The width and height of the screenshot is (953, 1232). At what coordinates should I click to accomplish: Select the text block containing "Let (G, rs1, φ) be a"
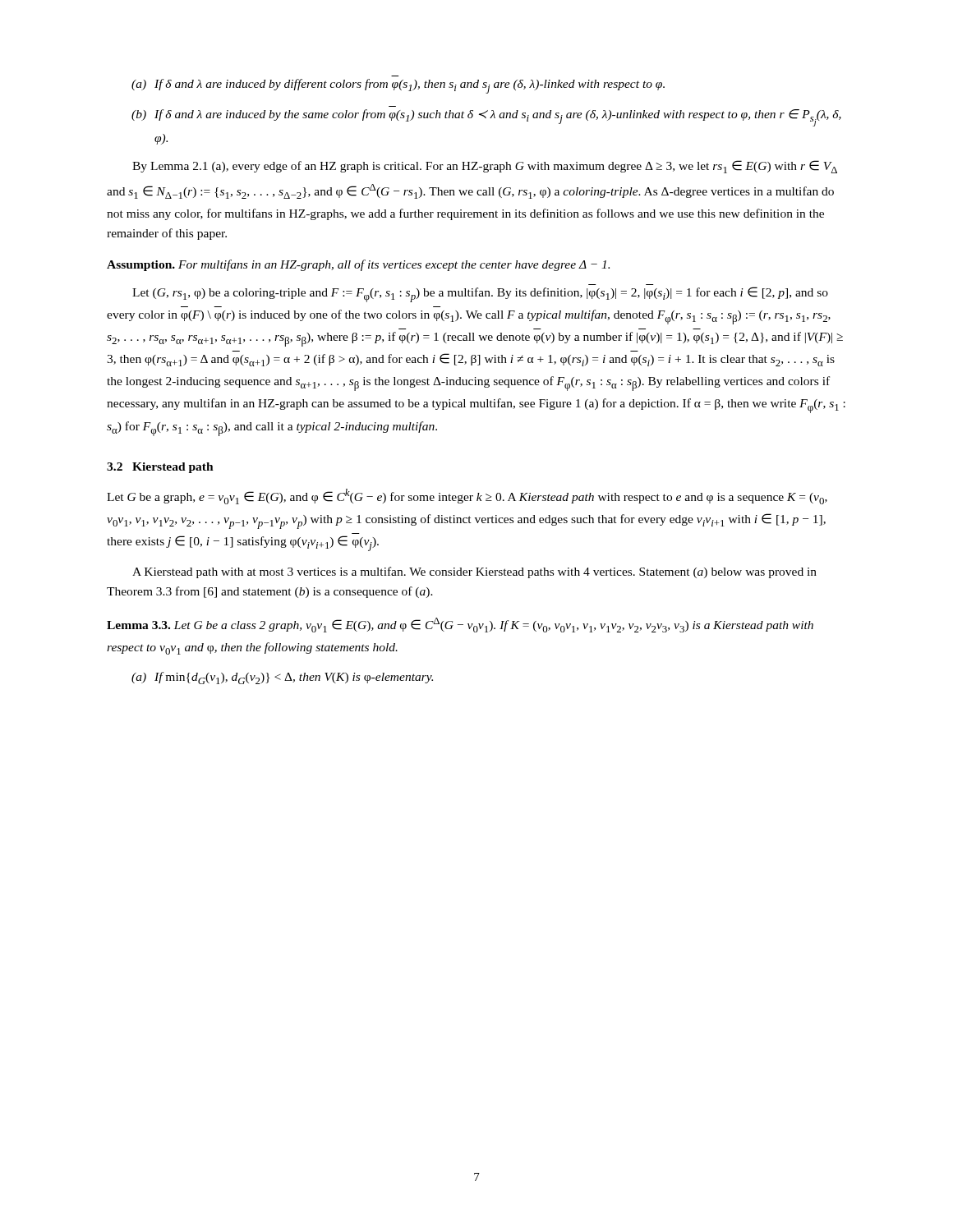[476, 360]
